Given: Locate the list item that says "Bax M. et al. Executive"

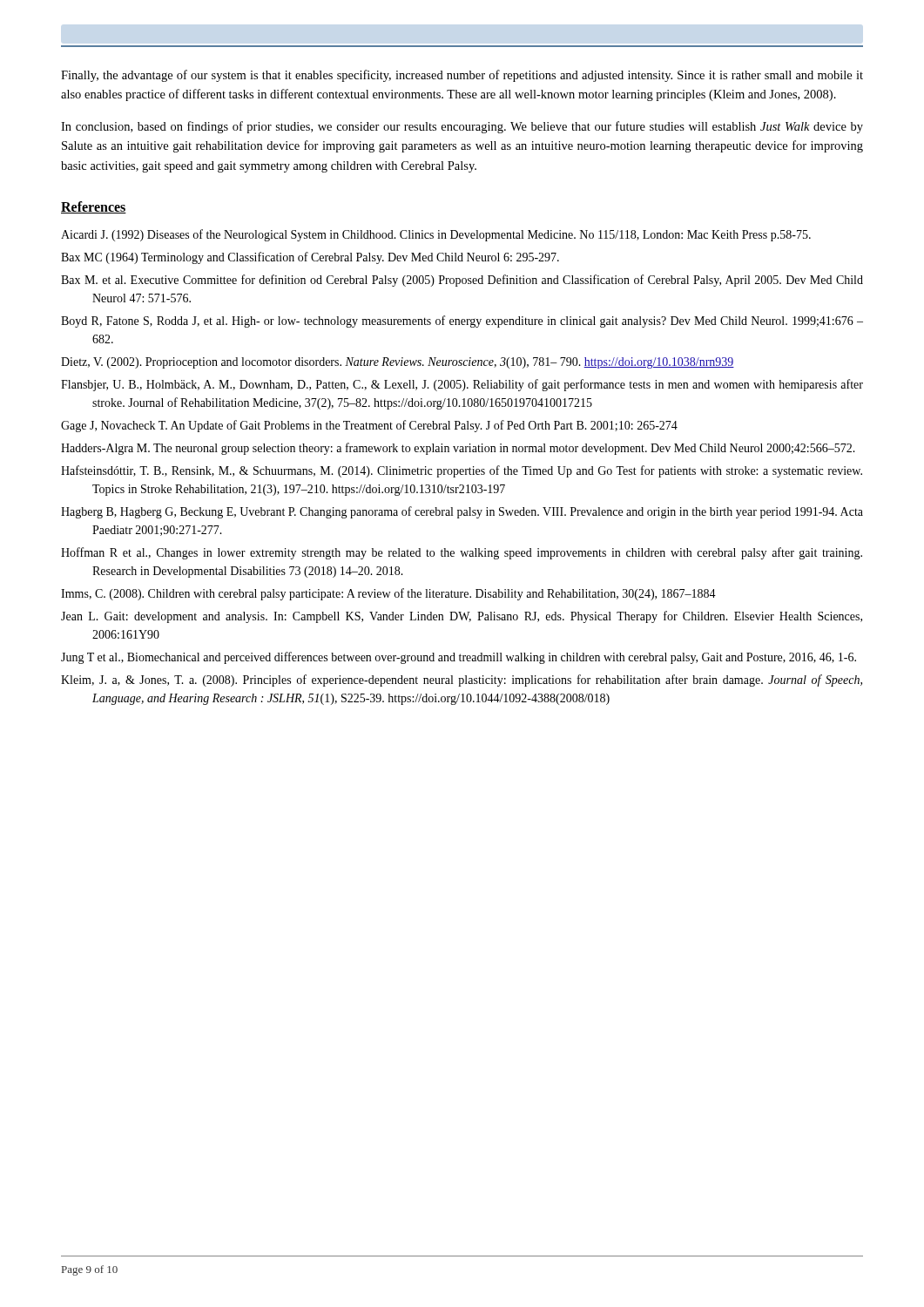Looking at the screenshot, I should tap(462, 290).
